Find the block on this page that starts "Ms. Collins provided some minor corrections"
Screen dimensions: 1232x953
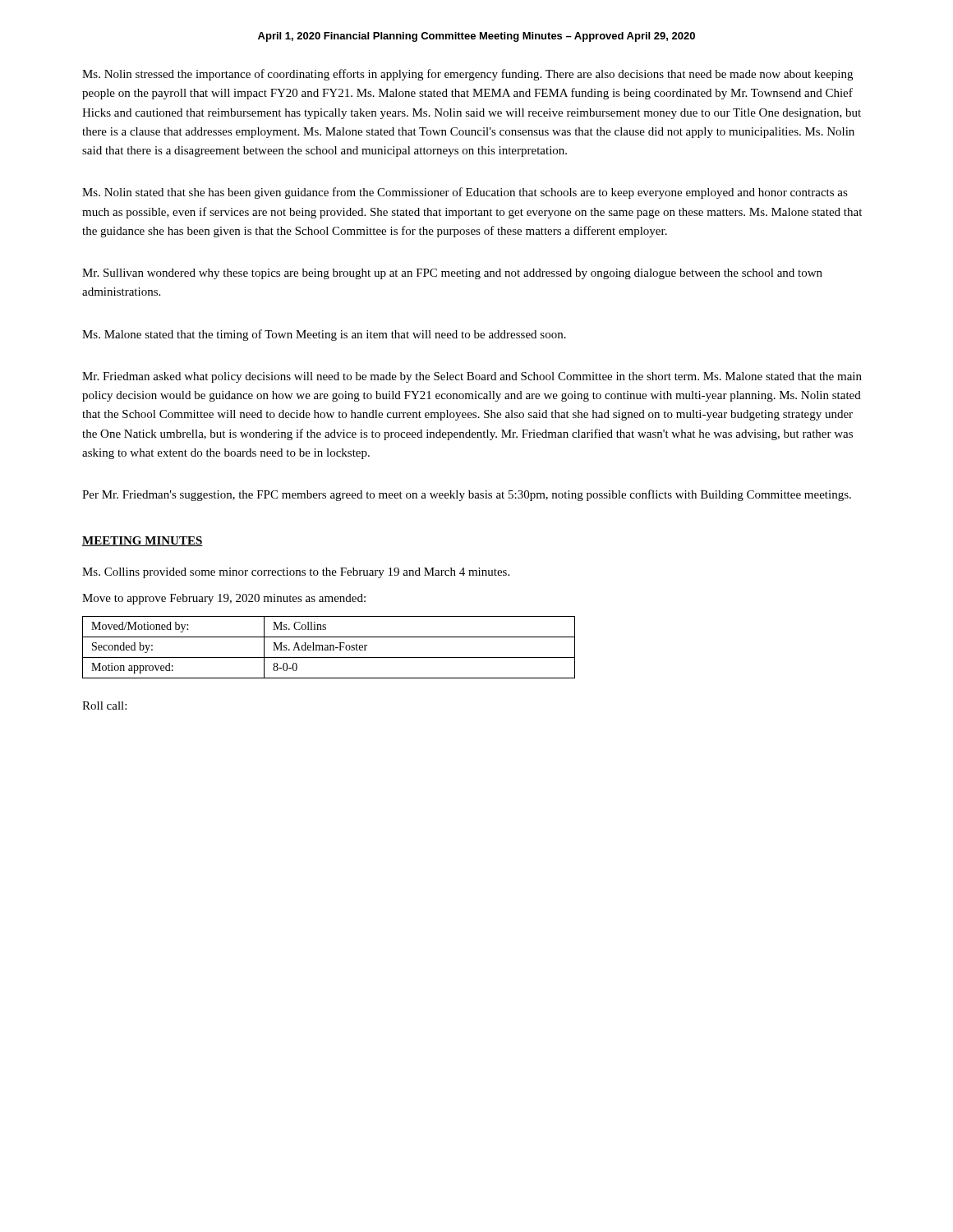pyautogui.click(x=296, y=572)
